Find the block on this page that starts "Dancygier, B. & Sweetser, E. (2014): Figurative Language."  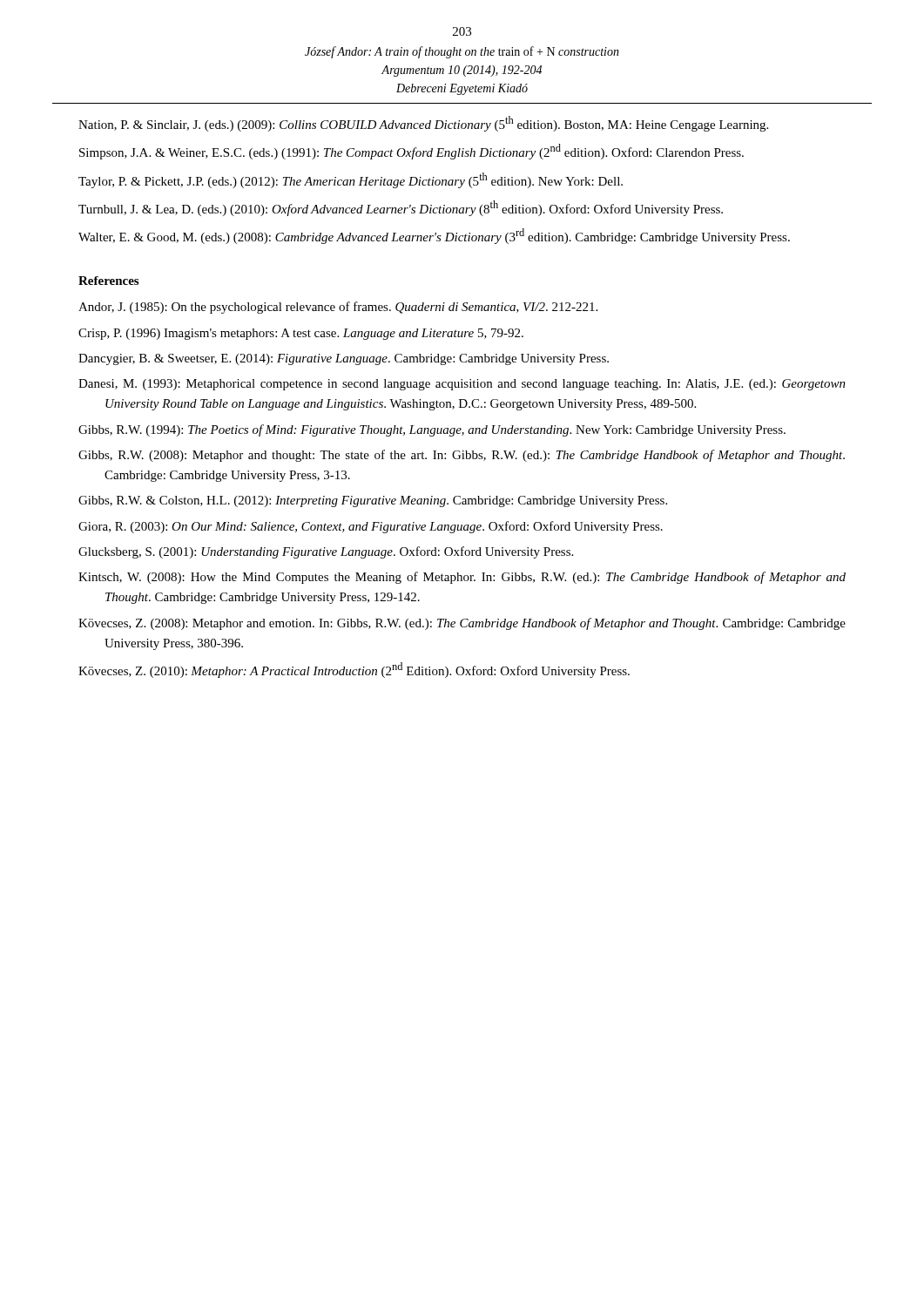344,358
